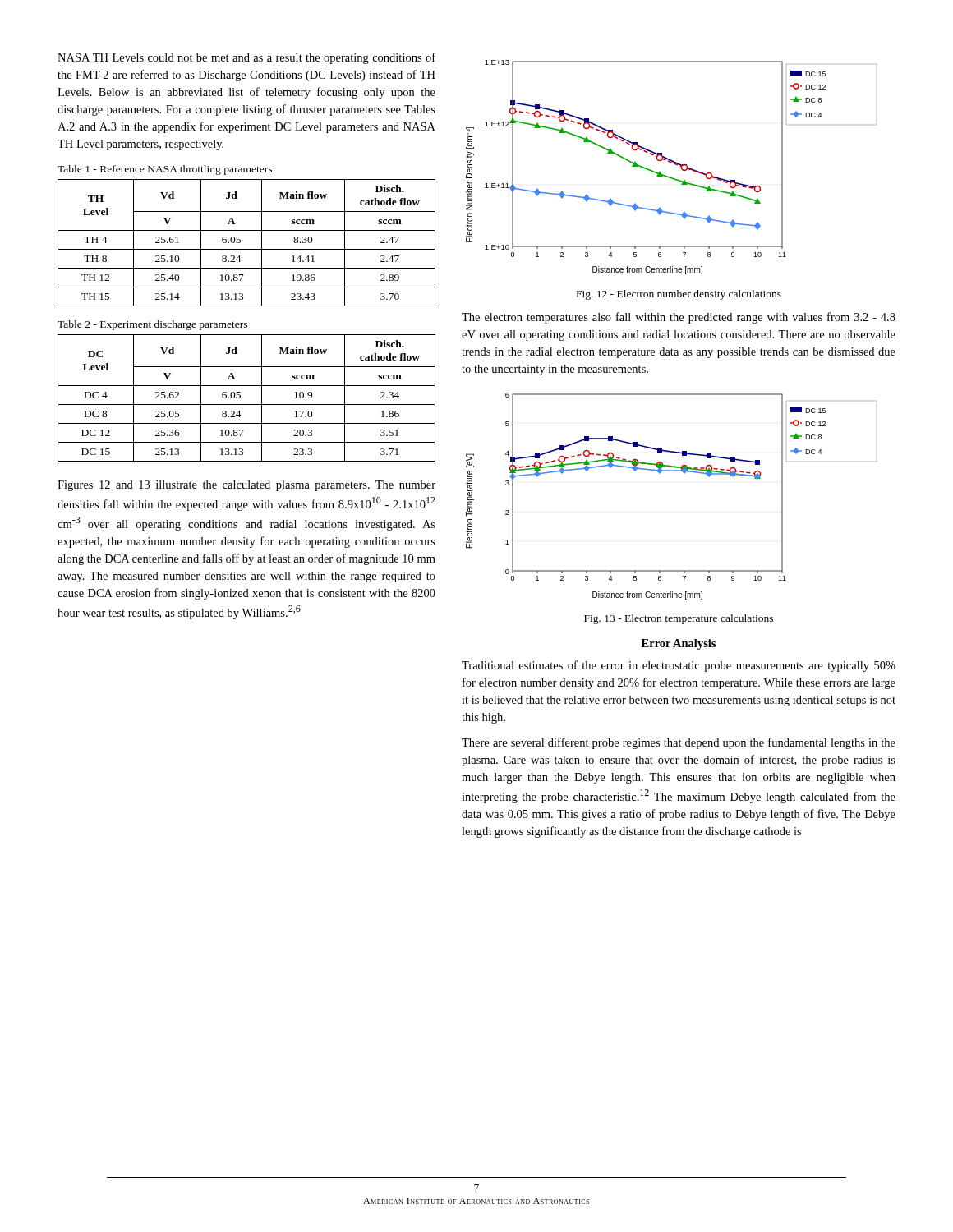Click on the text block containing "Traditional estimates of the error in electrostatic probe"
This screenshot has width=953, height=1232.
[679, 692]
